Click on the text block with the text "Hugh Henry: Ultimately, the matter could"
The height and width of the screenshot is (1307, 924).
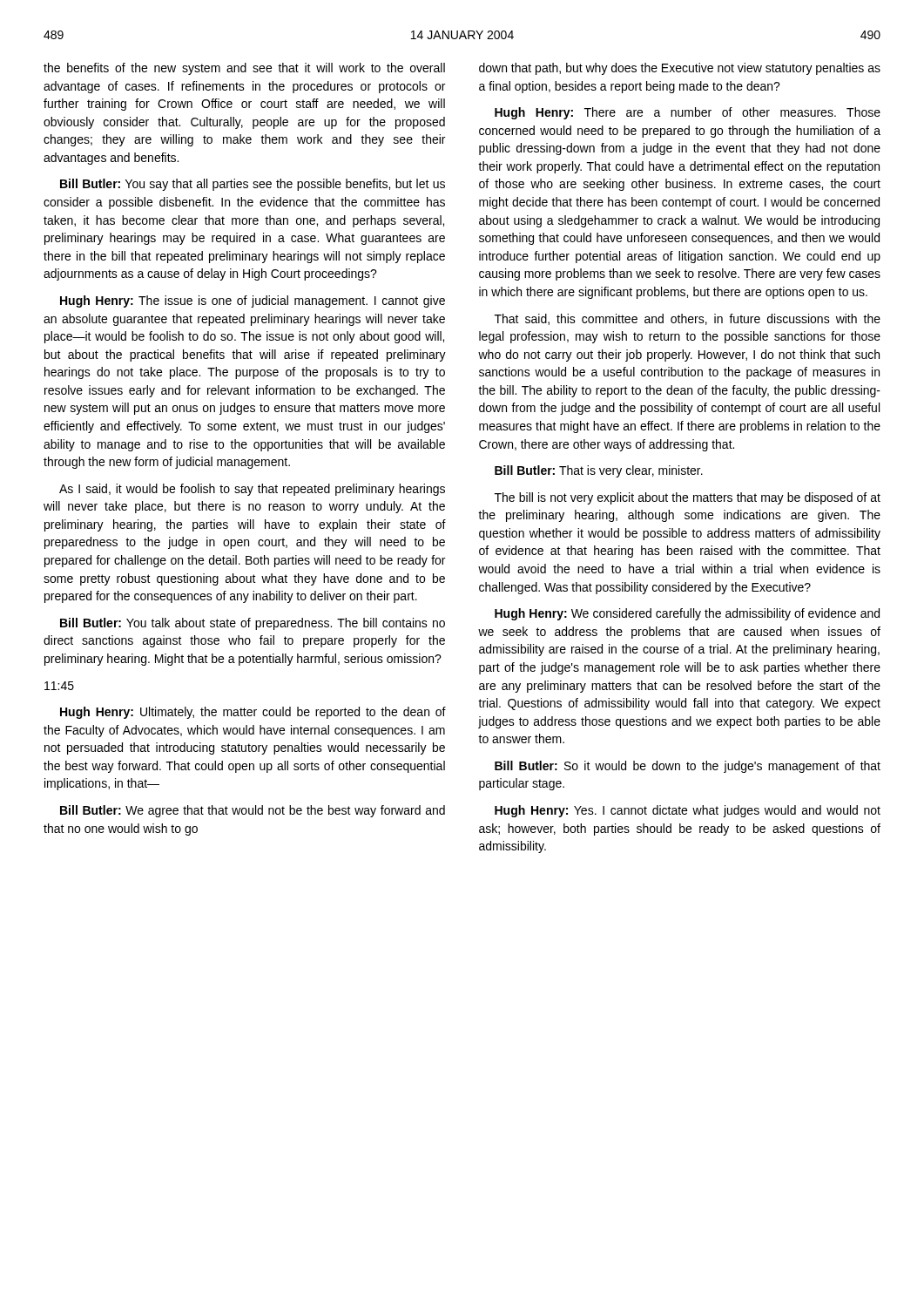coord(244,748)
